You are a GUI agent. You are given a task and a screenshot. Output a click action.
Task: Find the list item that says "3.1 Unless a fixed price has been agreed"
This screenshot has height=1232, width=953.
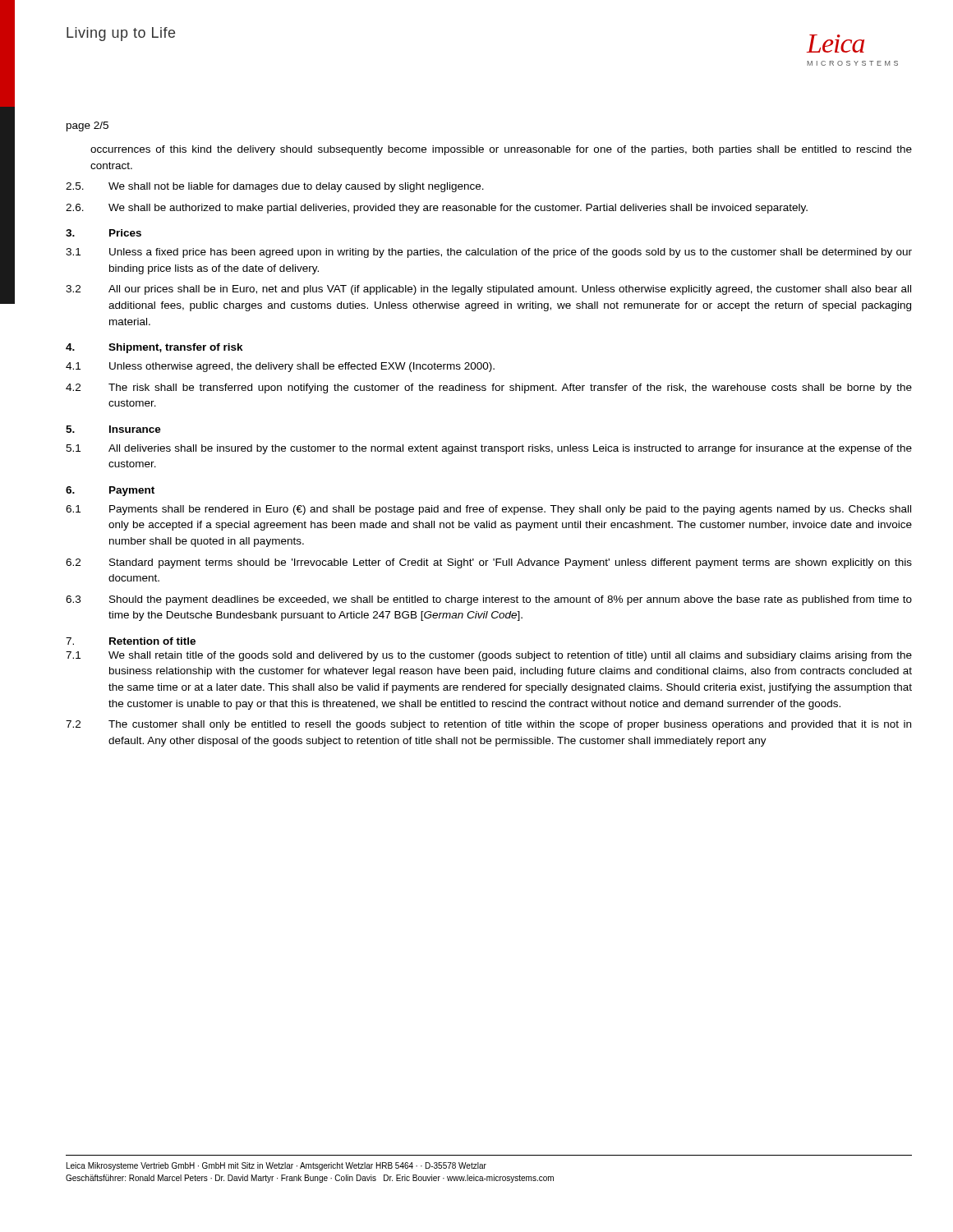pos(489,260)
